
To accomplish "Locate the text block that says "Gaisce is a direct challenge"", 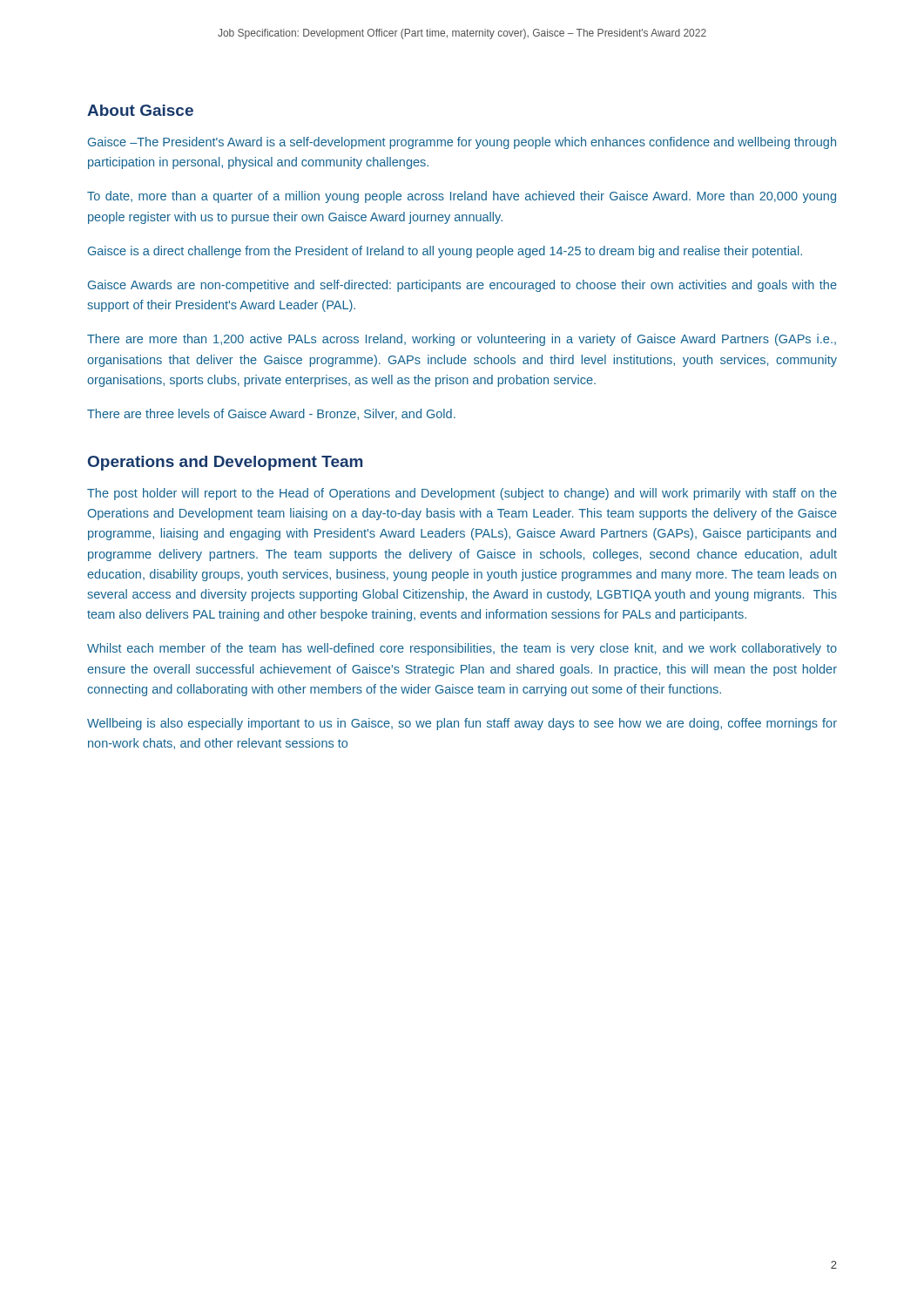I will 445,251.
